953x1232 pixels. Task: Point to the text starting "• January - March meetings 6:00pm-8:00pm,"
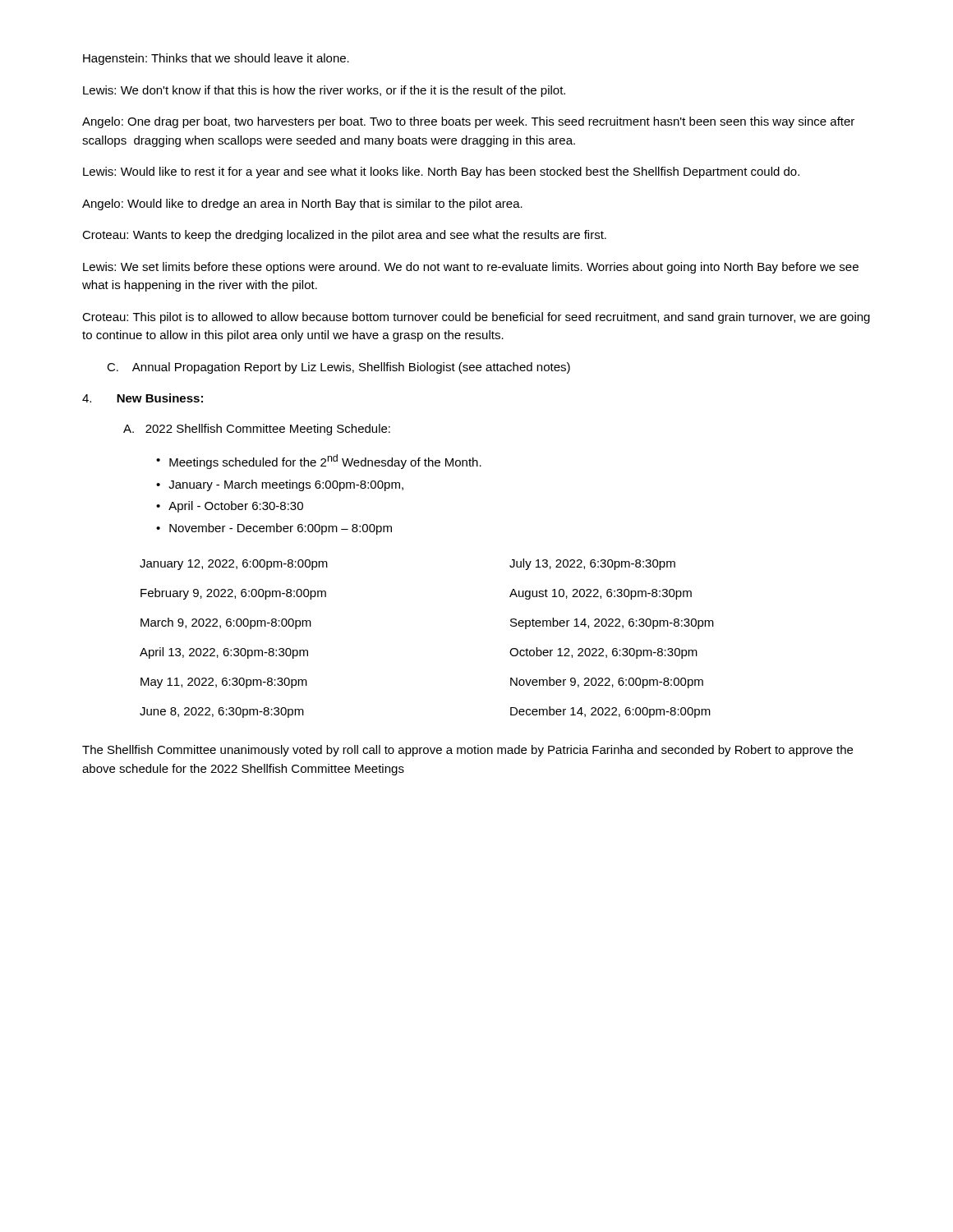[280, 484]
